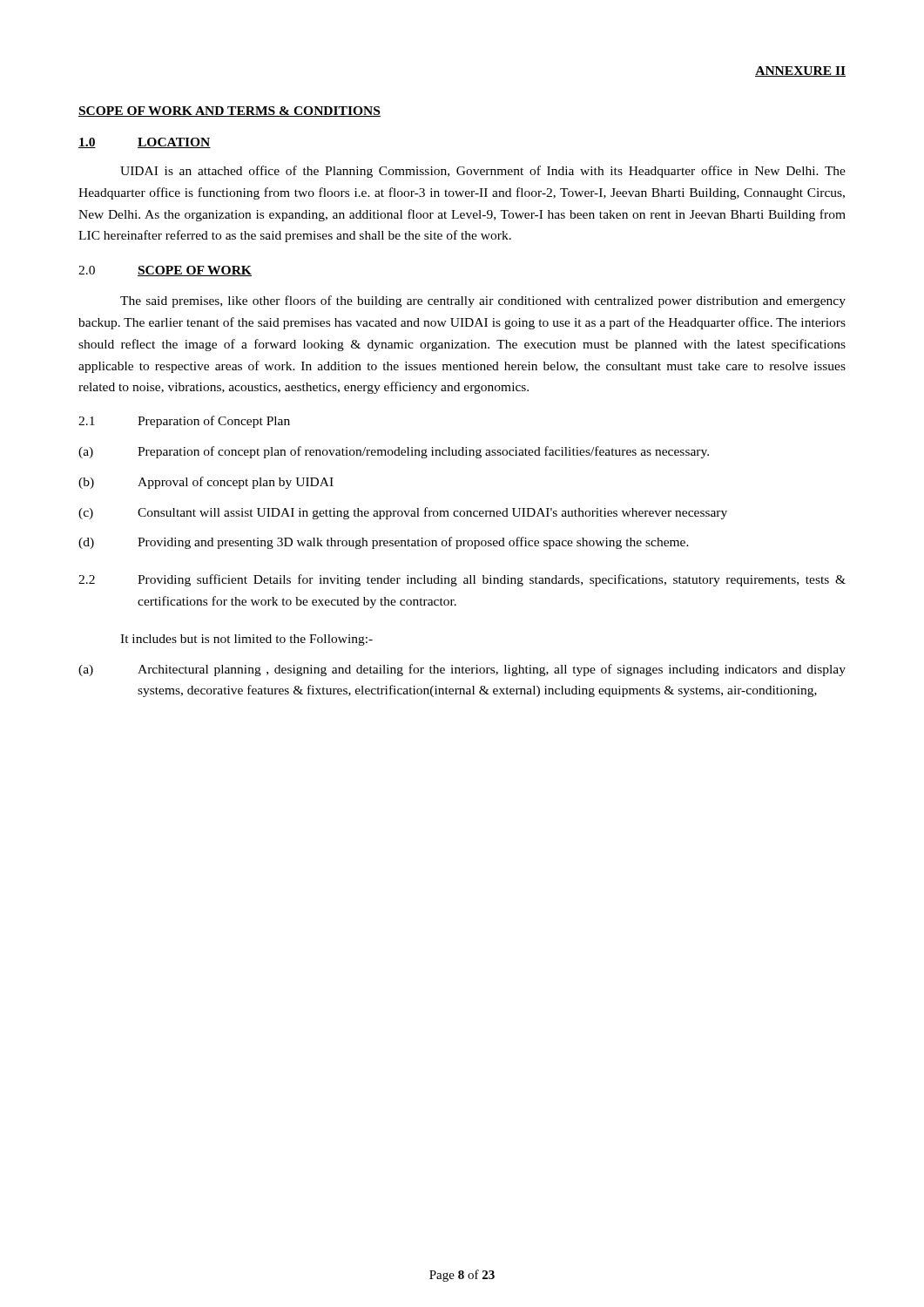Click on the block starting "1.0 LOCATION"
924x1307 pixels.
point(145,143)
